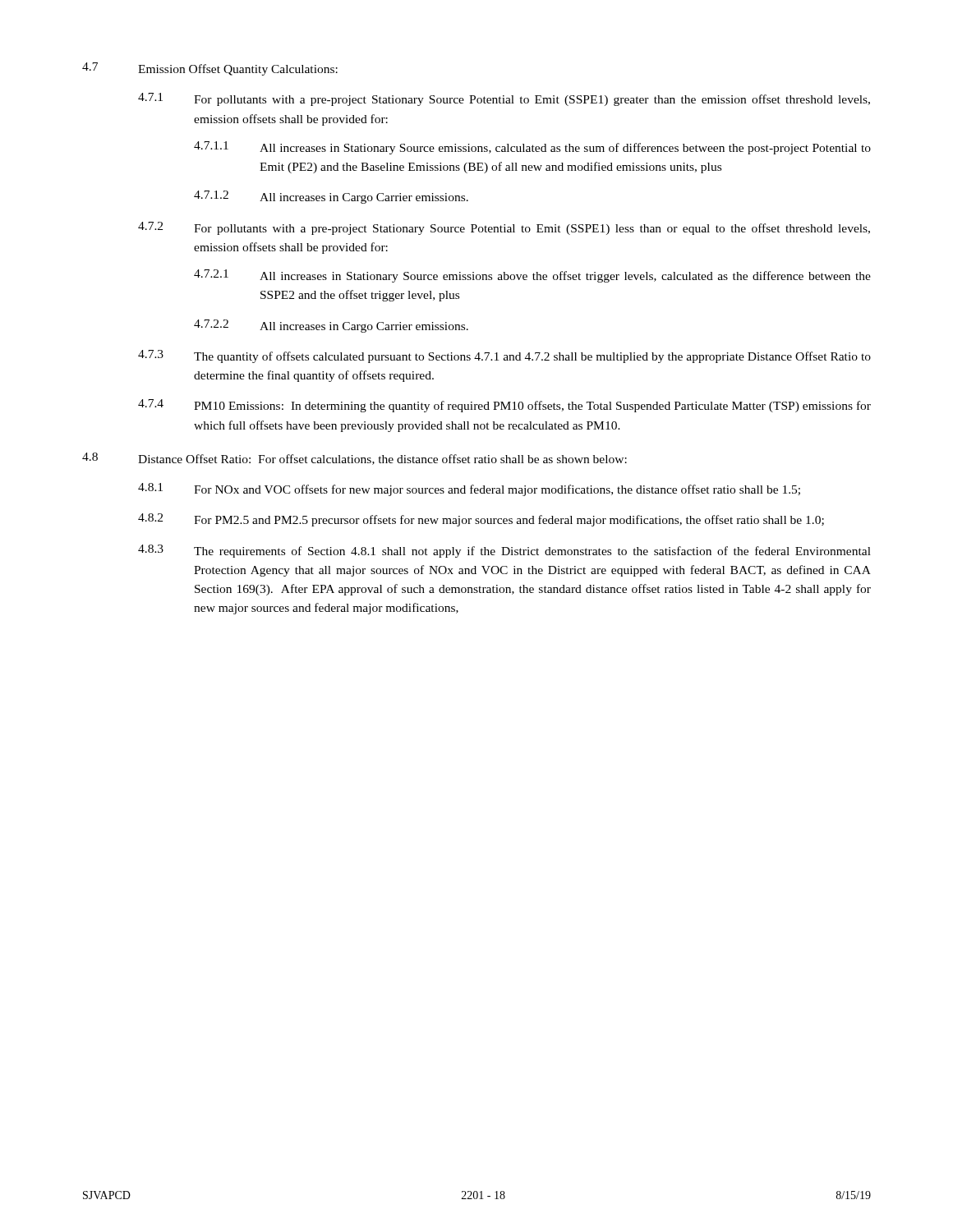Navigate to the element starting "4.7.1.1 All increases in Stationary Source emissions, calculated"
Image resolution: width=953 pixels, height=1232 pixels.
click(532, 157)
